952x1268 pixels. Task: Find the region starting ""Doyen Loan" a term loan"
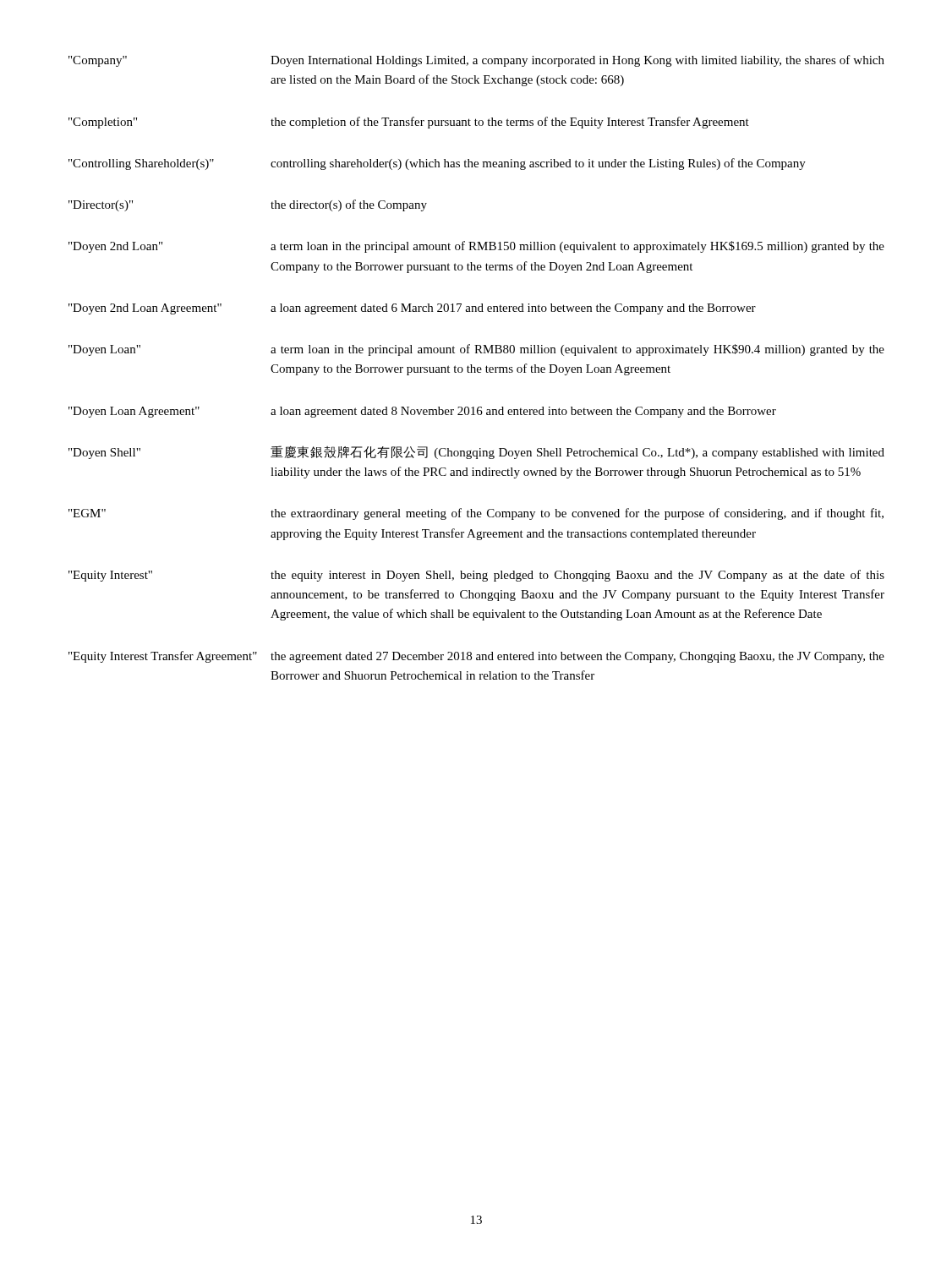476,359
